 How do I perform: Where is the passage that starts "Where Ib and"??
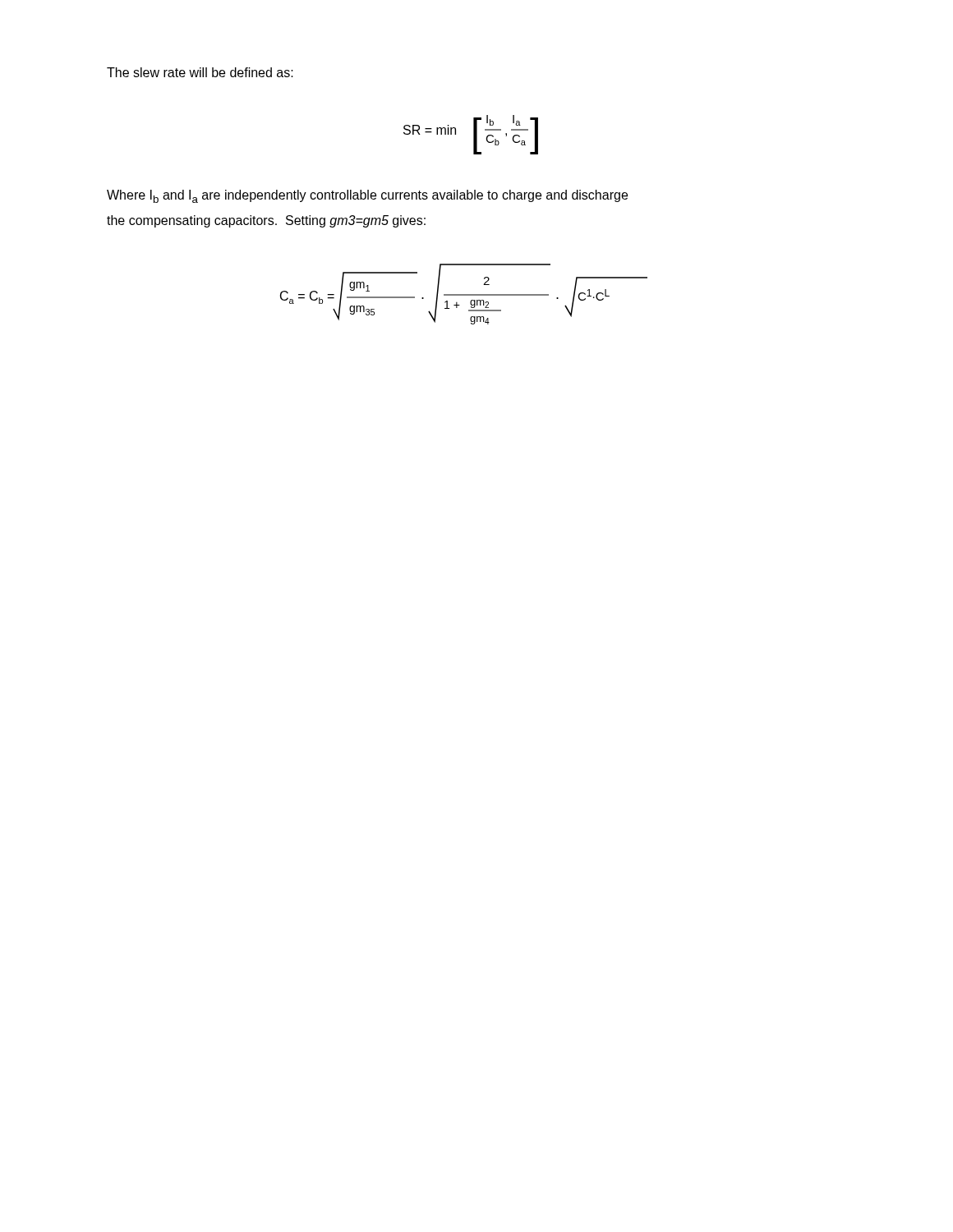[368, 208]
